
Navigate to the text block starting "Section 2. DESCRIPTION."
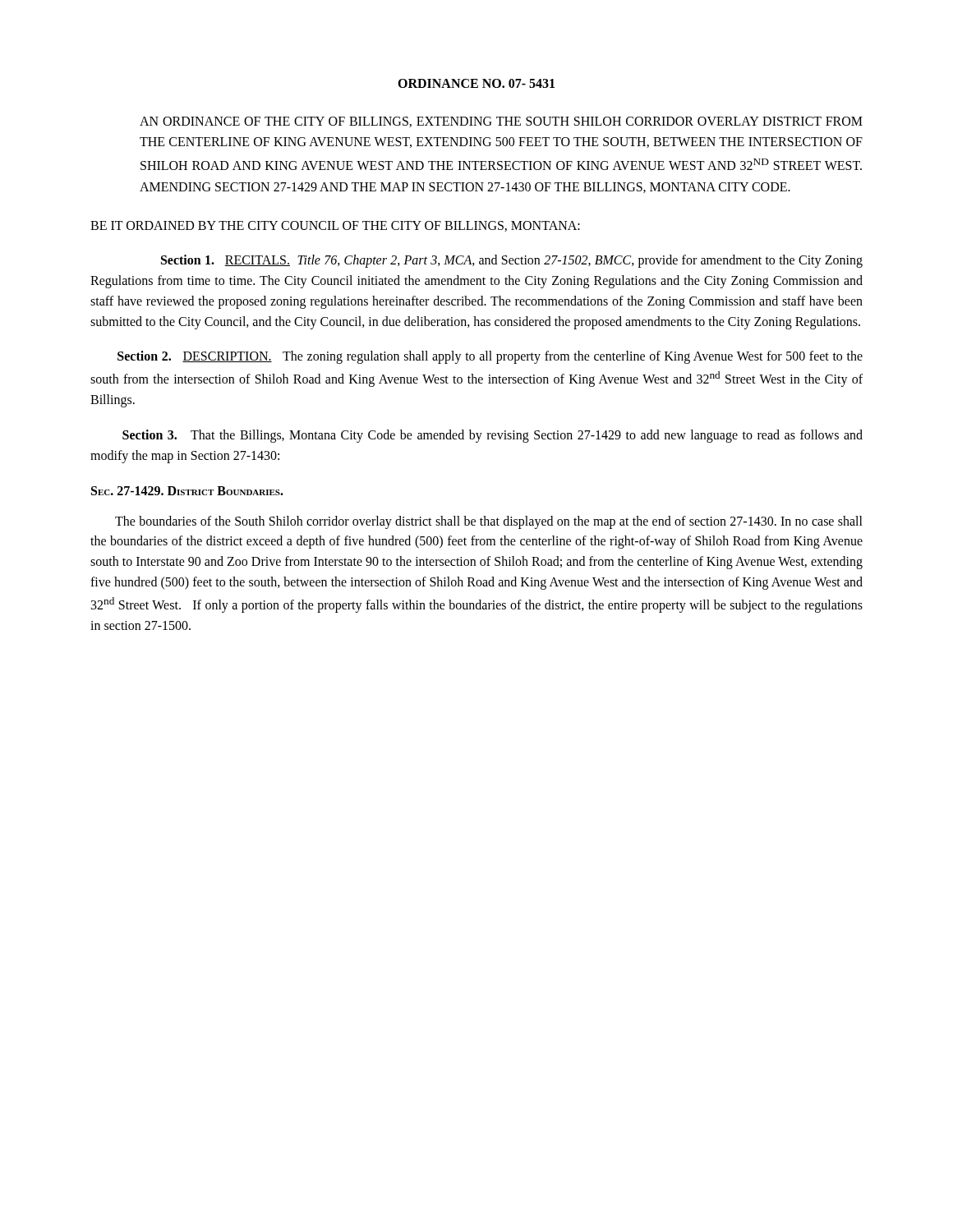[476, 378]
